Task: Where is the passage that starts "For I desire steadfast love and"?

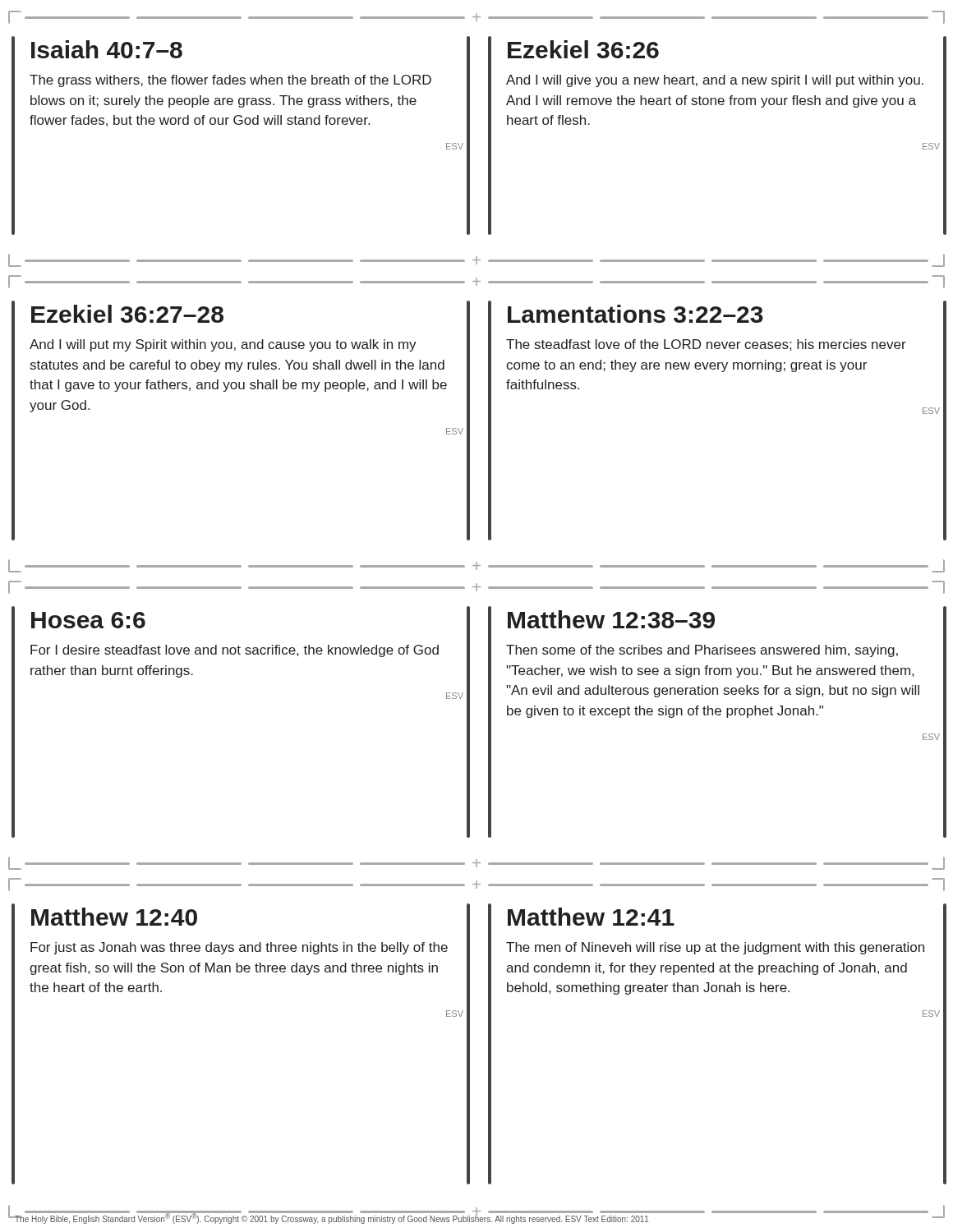Action: (x=235, y=660)
